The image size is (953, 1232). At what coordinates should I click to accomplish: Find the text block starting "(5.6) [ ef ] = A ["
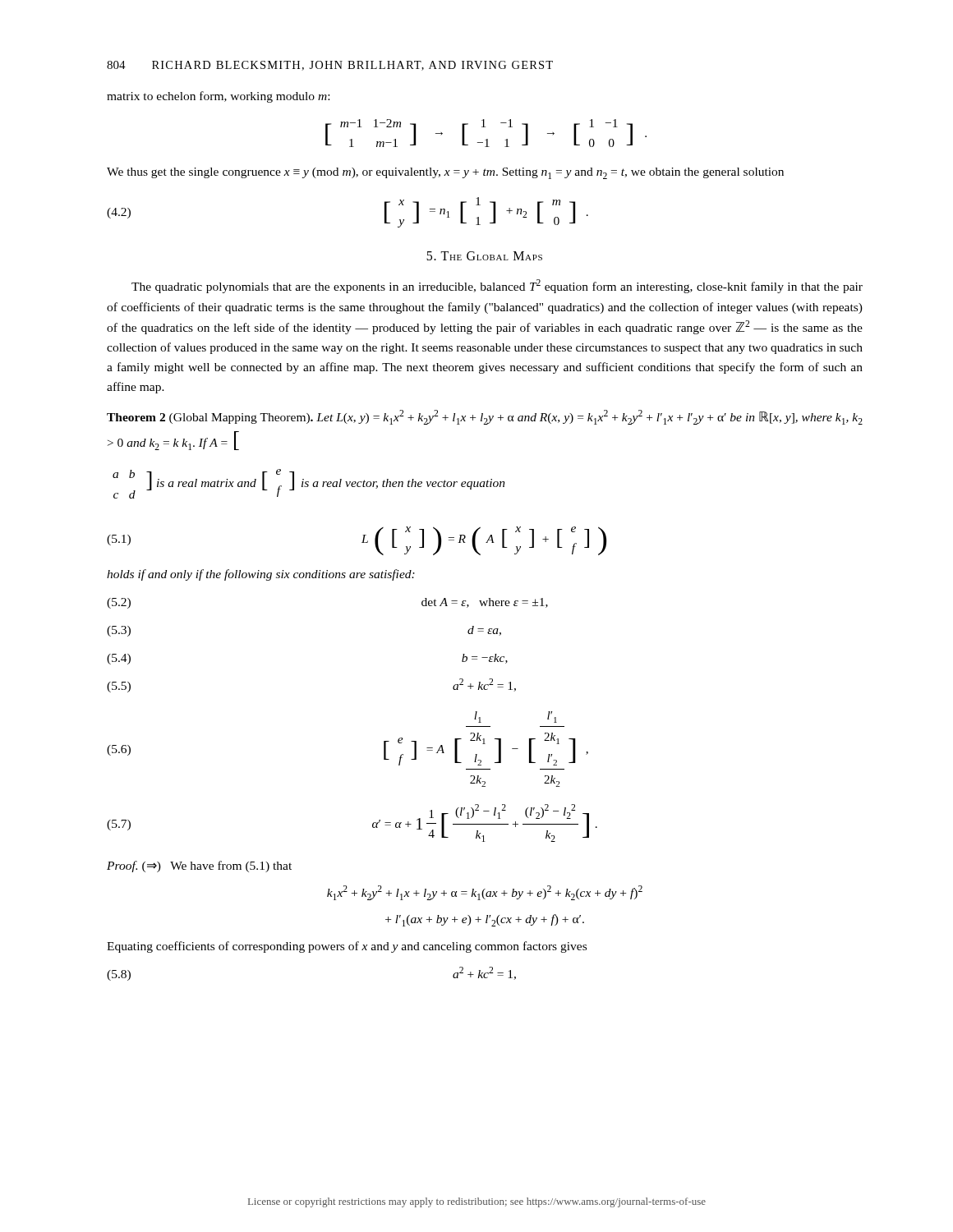click(485, 749)
